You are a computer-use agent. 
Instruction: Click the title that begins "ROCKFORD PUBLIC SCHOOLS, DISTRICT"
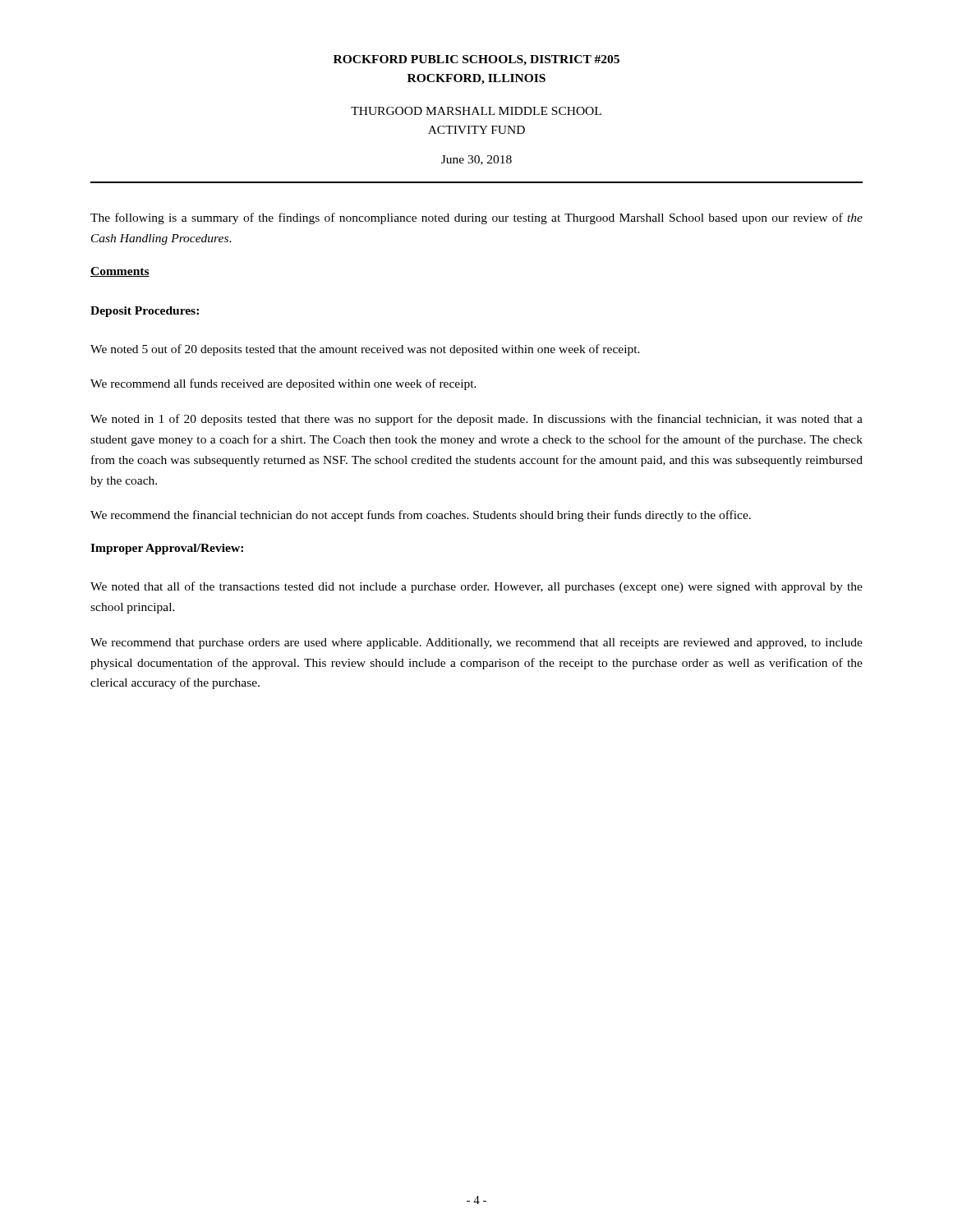click(476, 68)
